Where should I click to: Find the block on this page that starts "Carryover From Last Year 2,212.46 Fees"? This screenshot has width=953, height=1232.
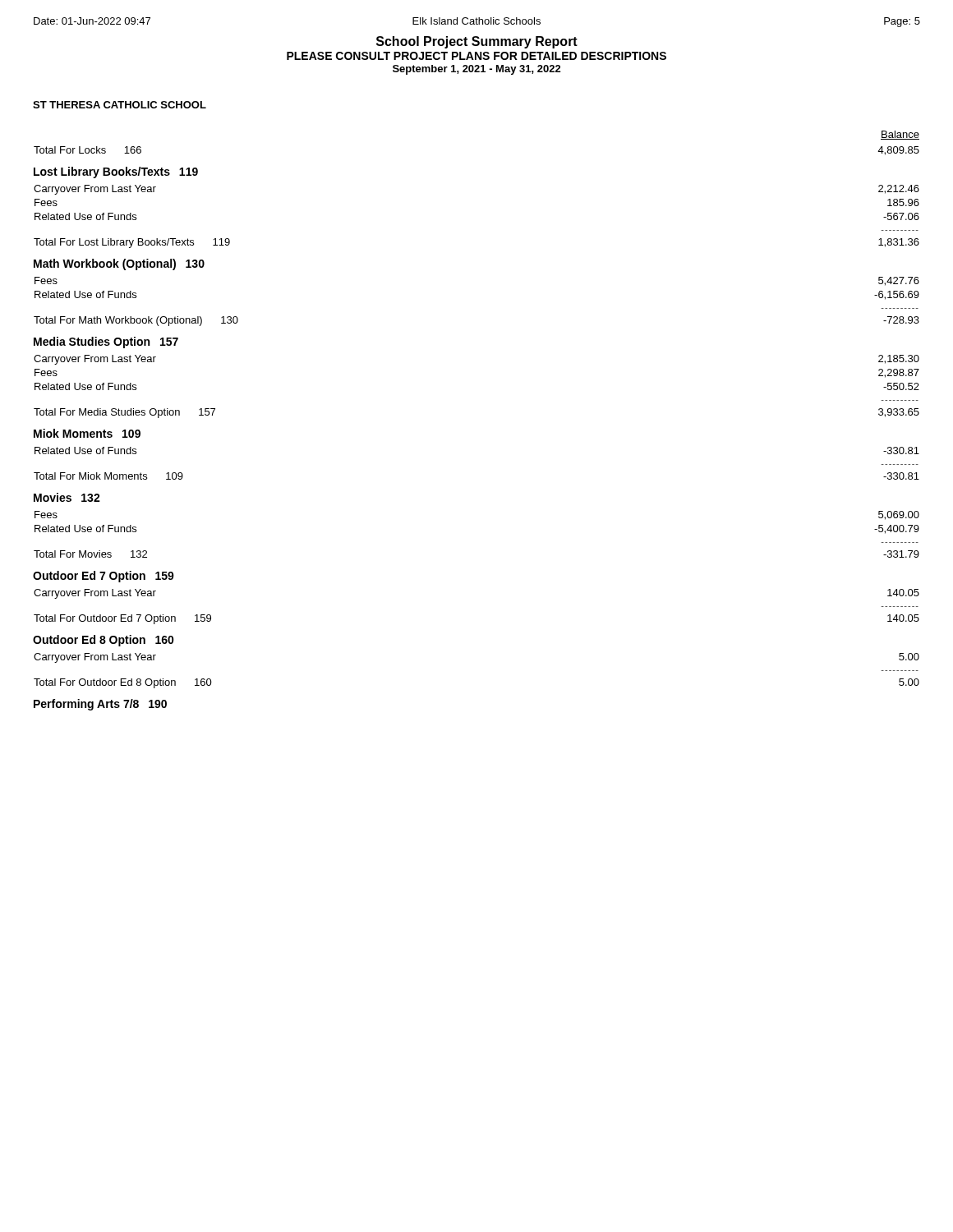coord(95,189)
